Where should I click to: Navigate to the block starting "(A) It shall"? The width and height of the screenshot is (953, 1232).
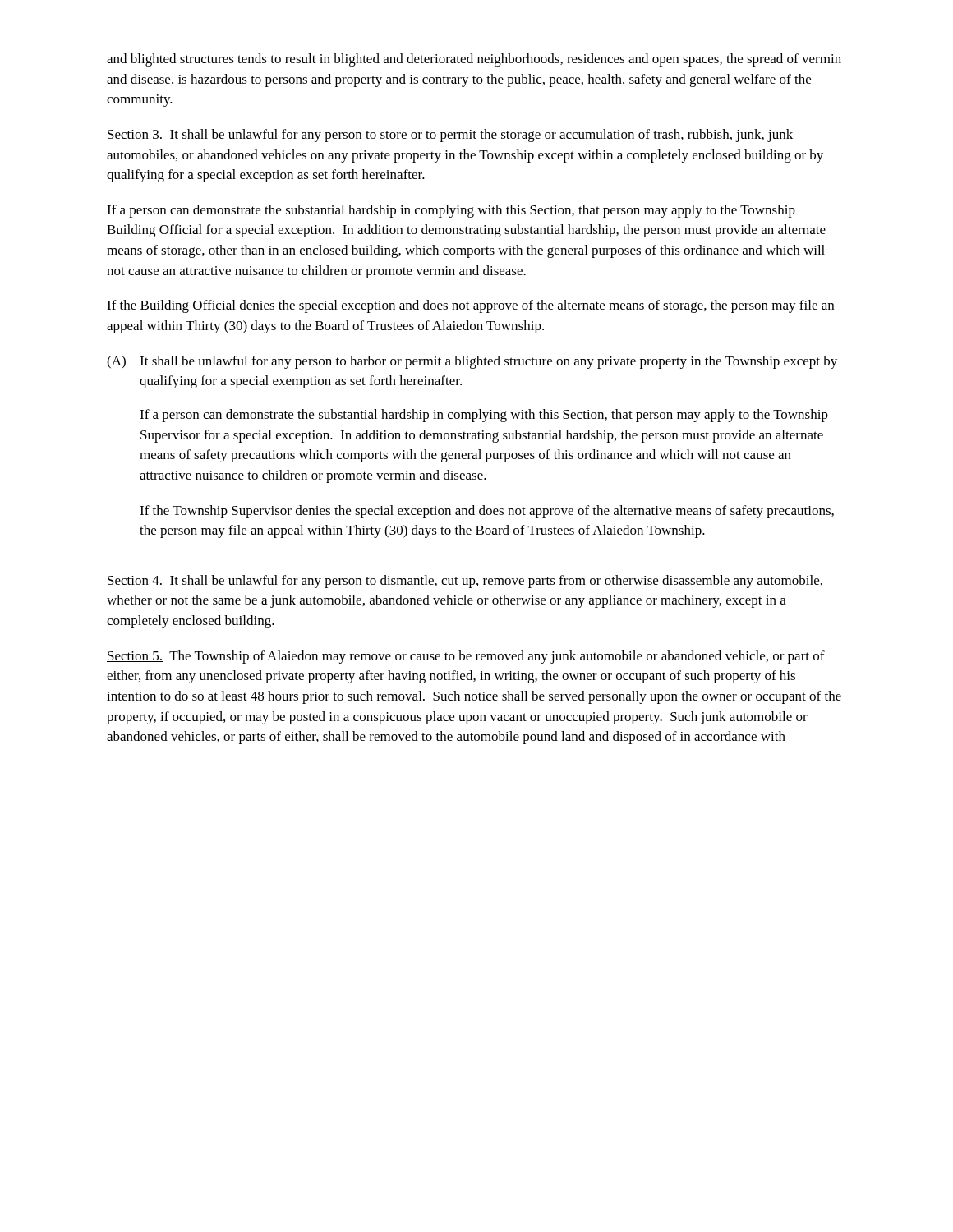point(476,454)
